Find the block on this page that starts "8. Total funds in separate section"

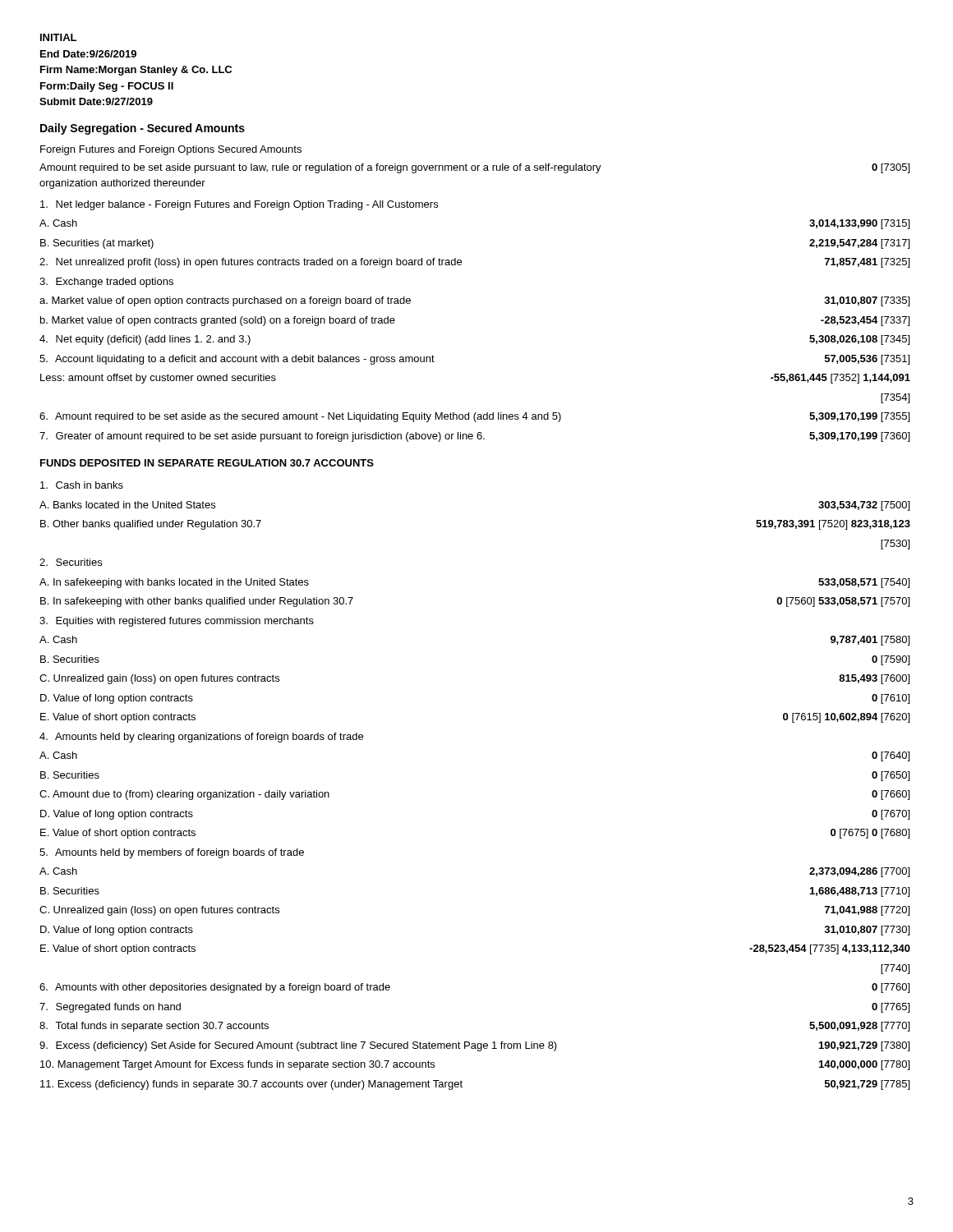151,1026
